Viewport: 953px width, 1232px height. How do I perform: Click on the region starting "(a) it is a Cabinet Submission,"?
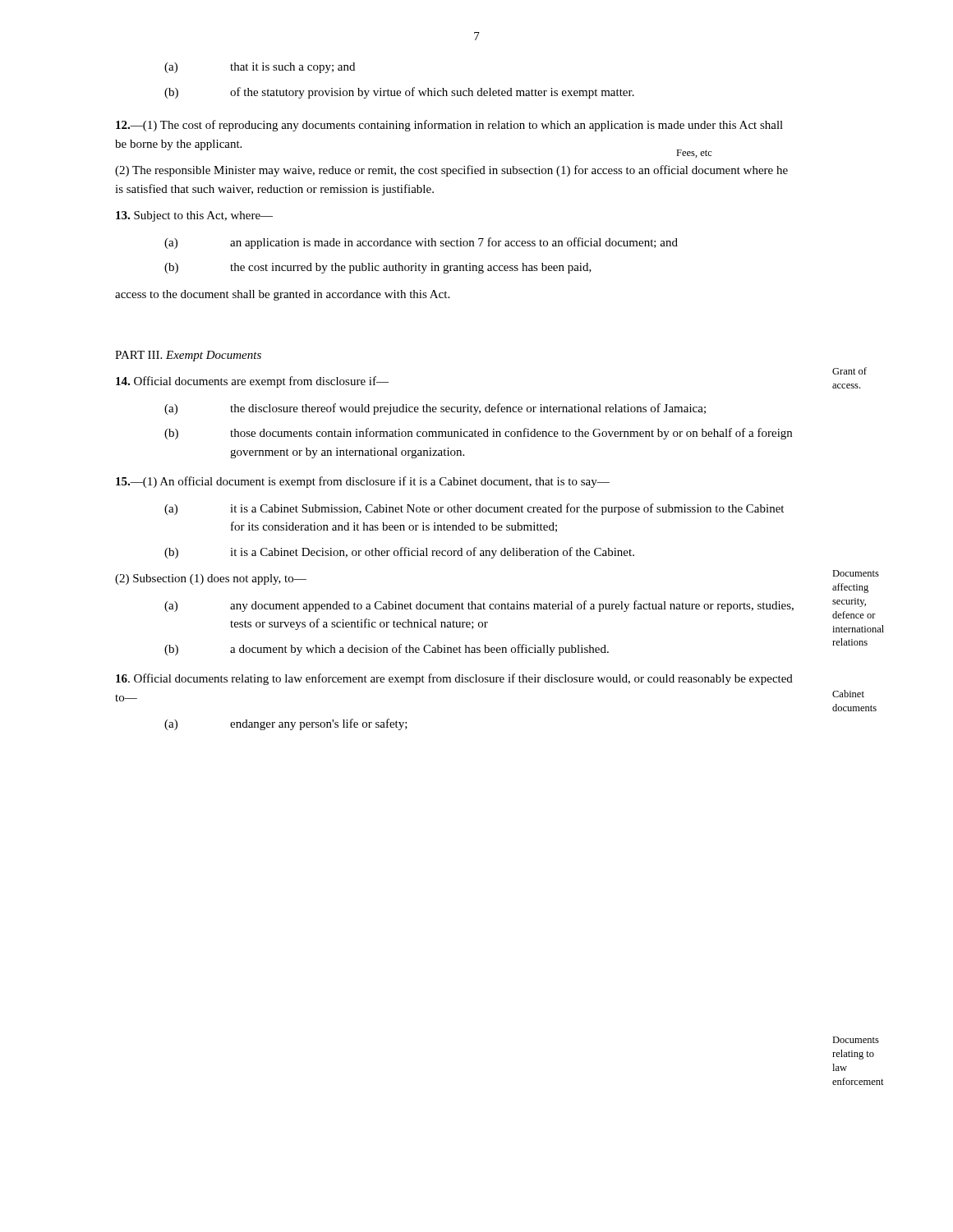point(456,517)
